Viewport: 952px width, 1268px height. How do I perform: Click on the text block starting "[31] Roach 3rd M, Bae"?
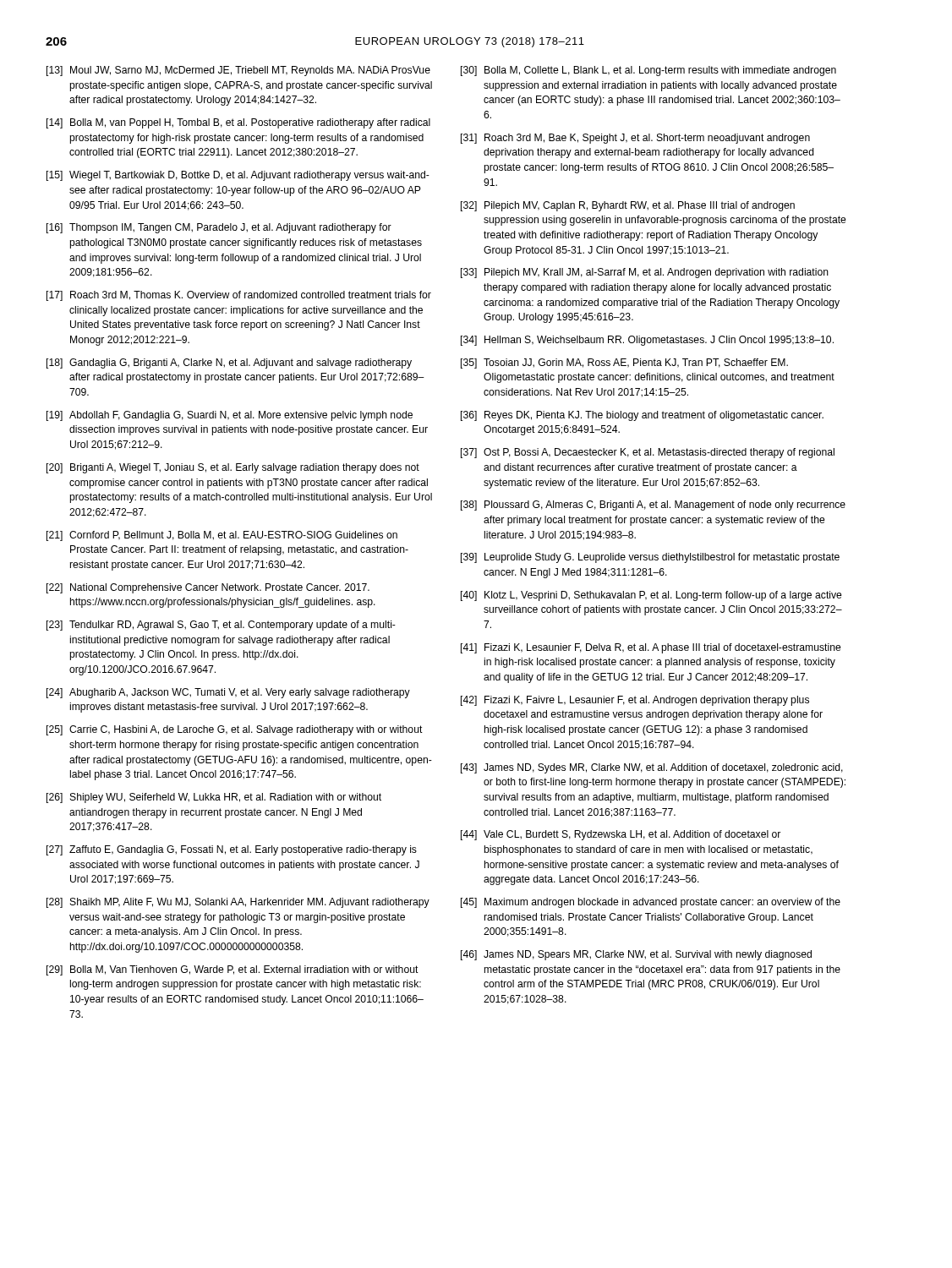coord(654,161)
